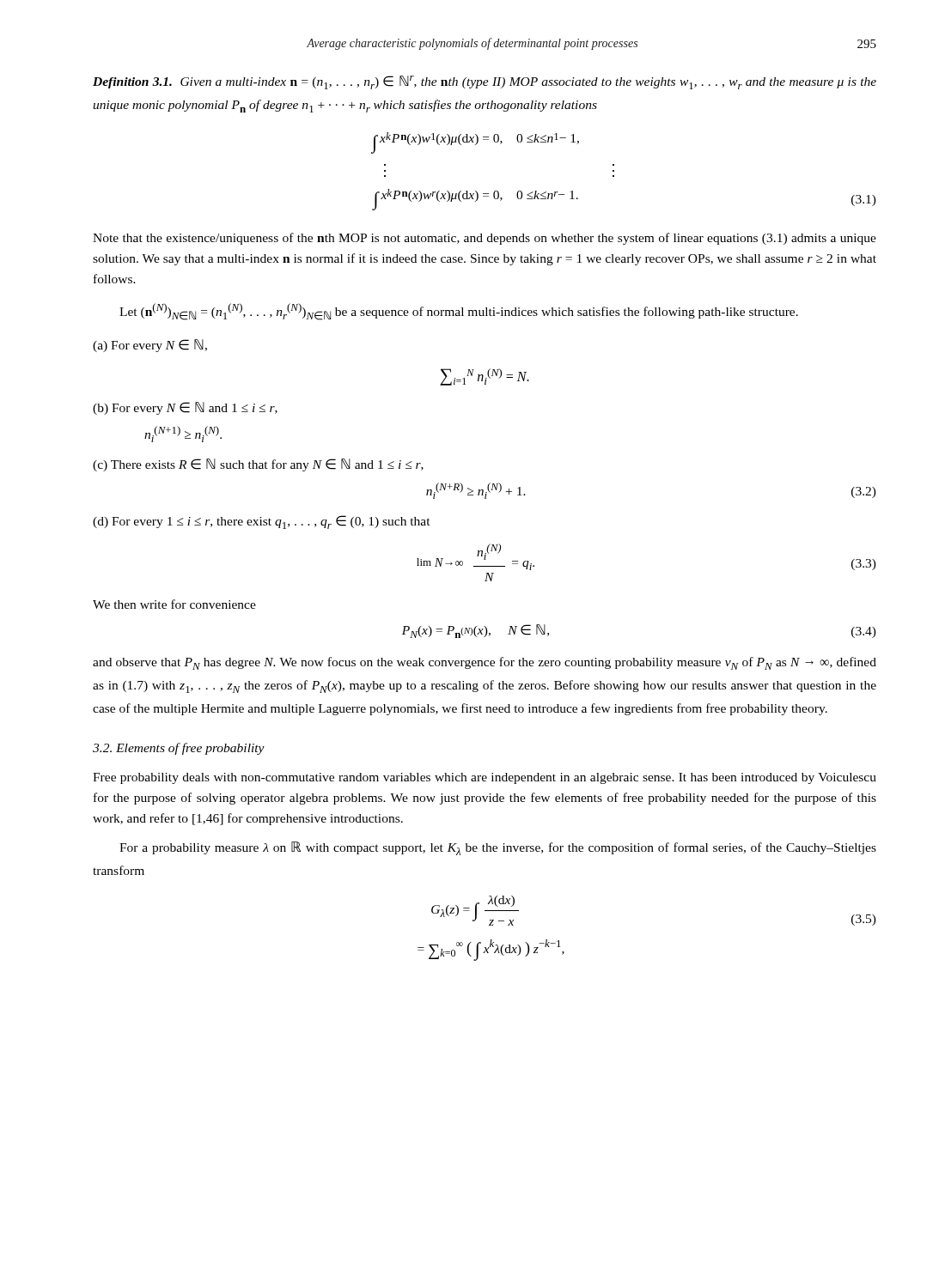
Task: Locate the text block starting "PN(x) = Pn(N)(x), N"
Action: 502,631
